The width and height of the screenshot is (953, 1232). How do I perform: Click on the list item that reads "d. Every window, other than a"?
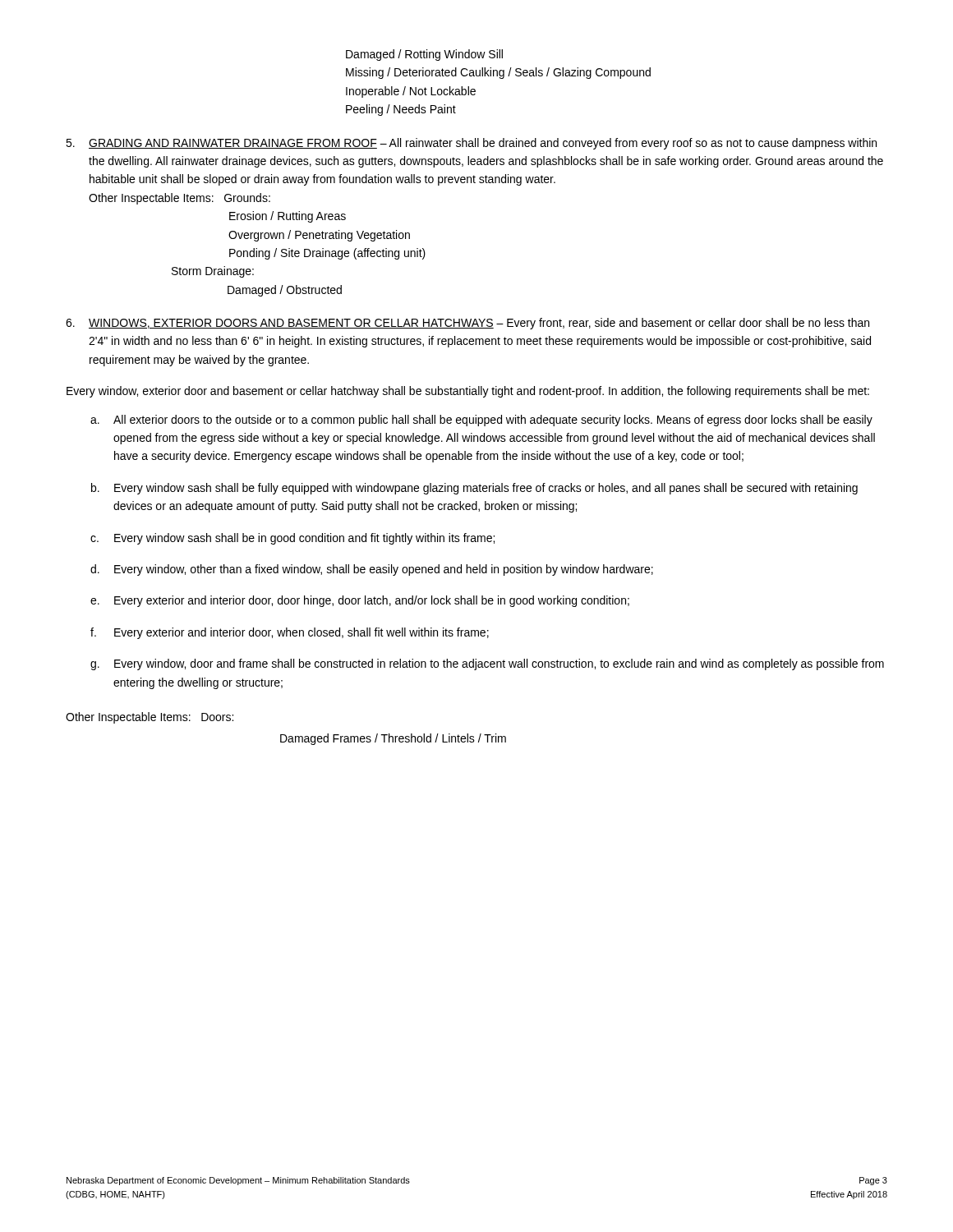[x=372, y=569]
